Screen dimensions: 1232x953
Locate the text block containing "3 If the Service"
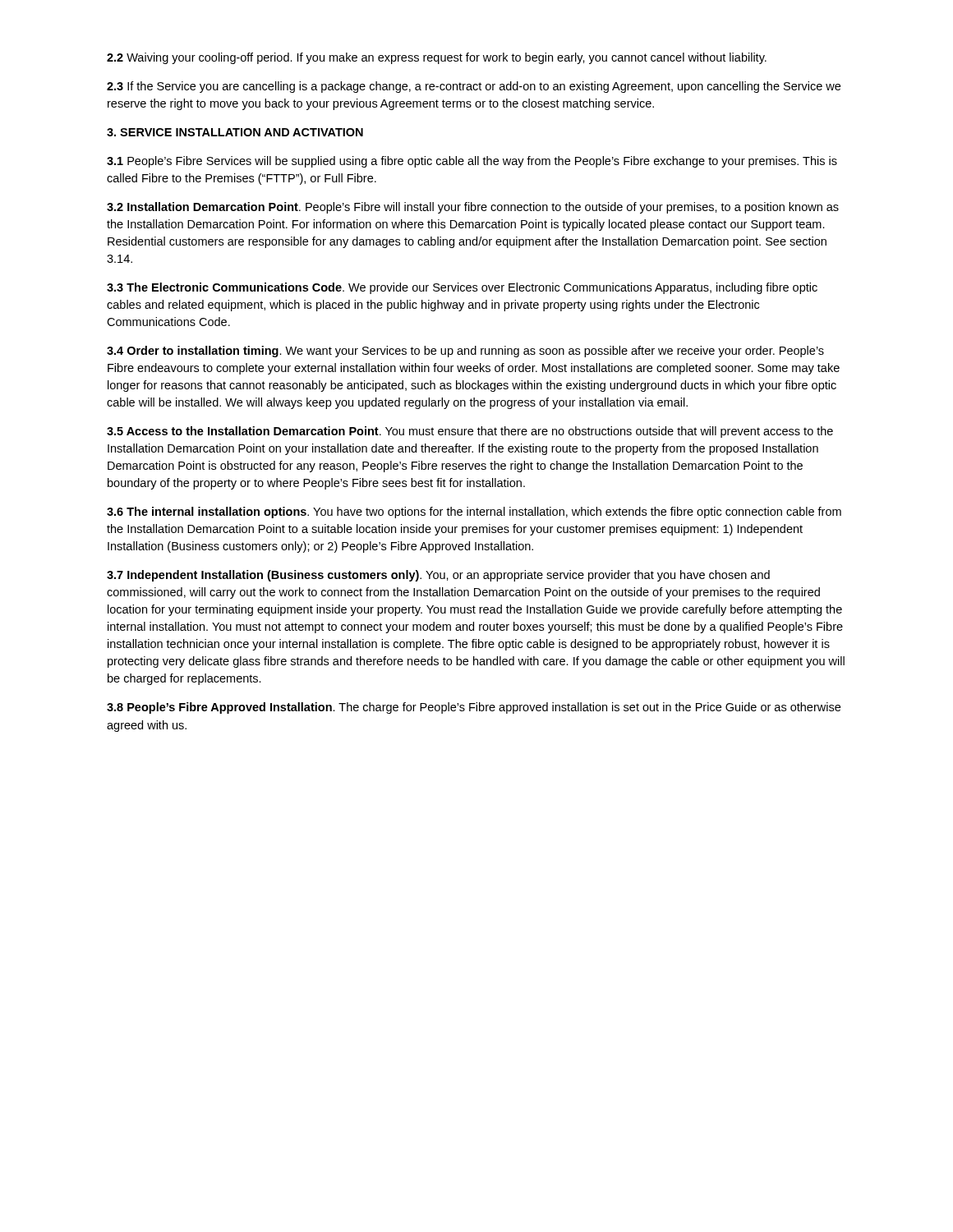(x=474, y=95)
